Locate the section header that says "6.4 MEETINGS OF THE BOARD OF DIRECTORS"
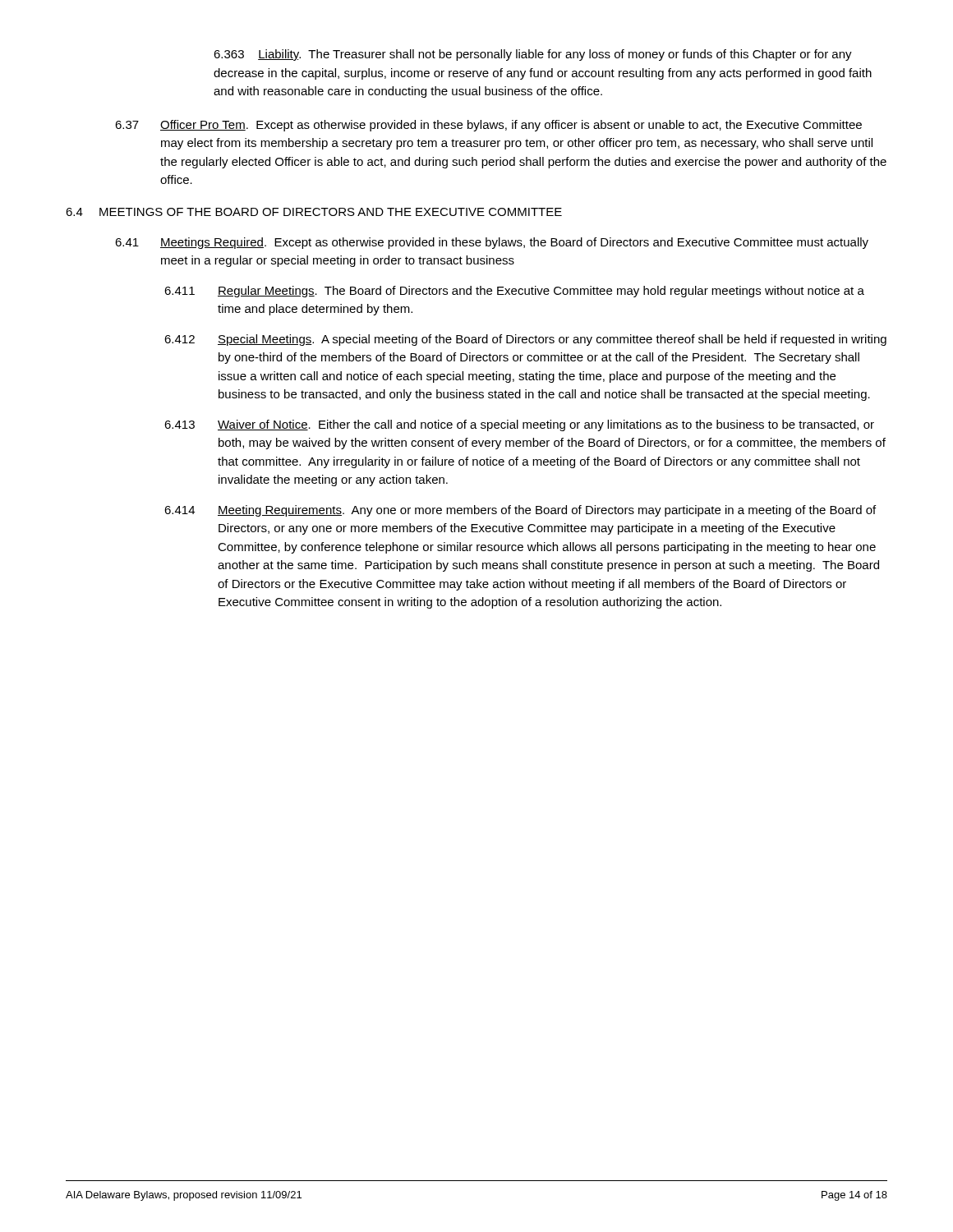 [314, 211]
